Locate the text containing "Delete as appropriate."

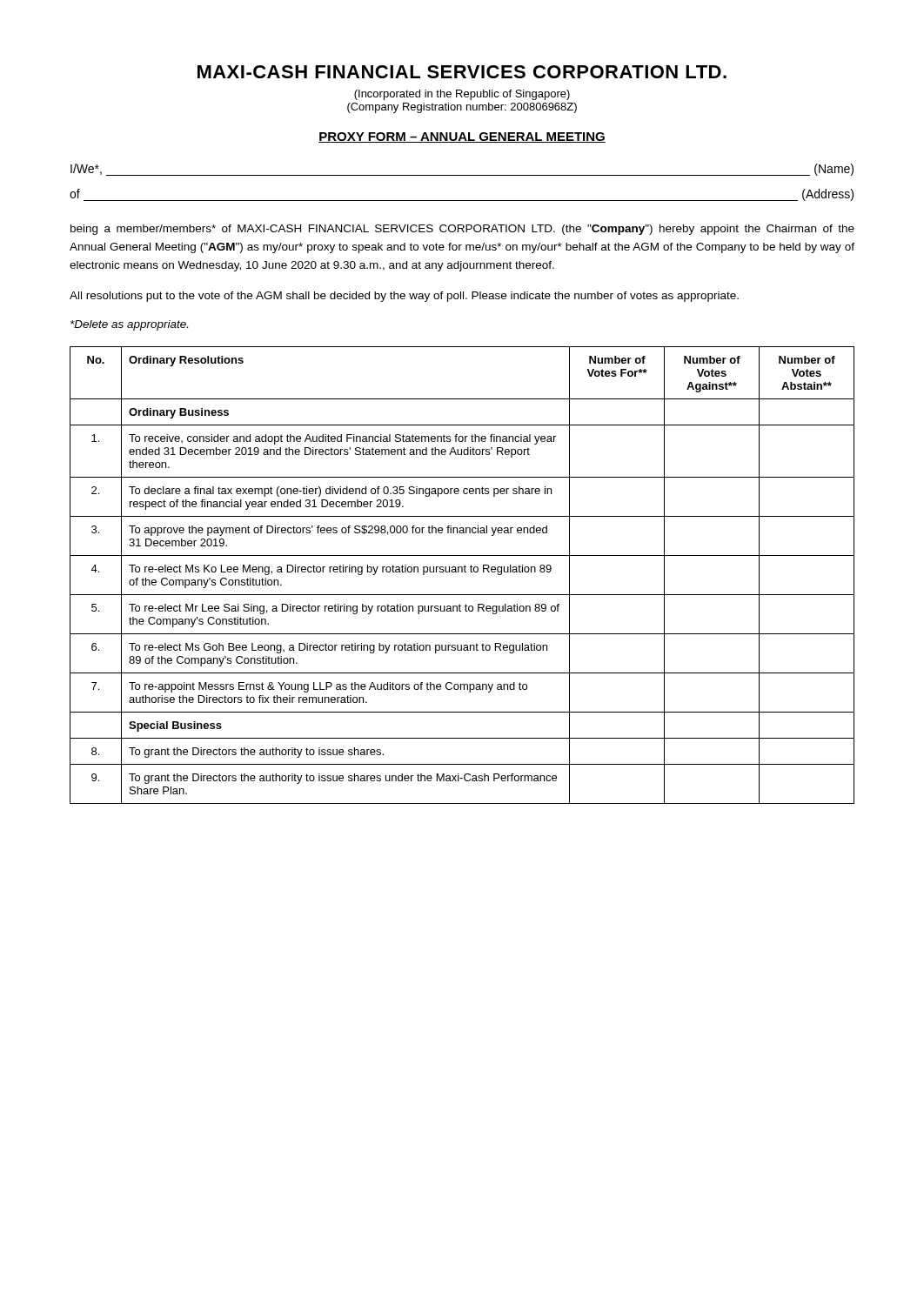click(x=130, y=324)
